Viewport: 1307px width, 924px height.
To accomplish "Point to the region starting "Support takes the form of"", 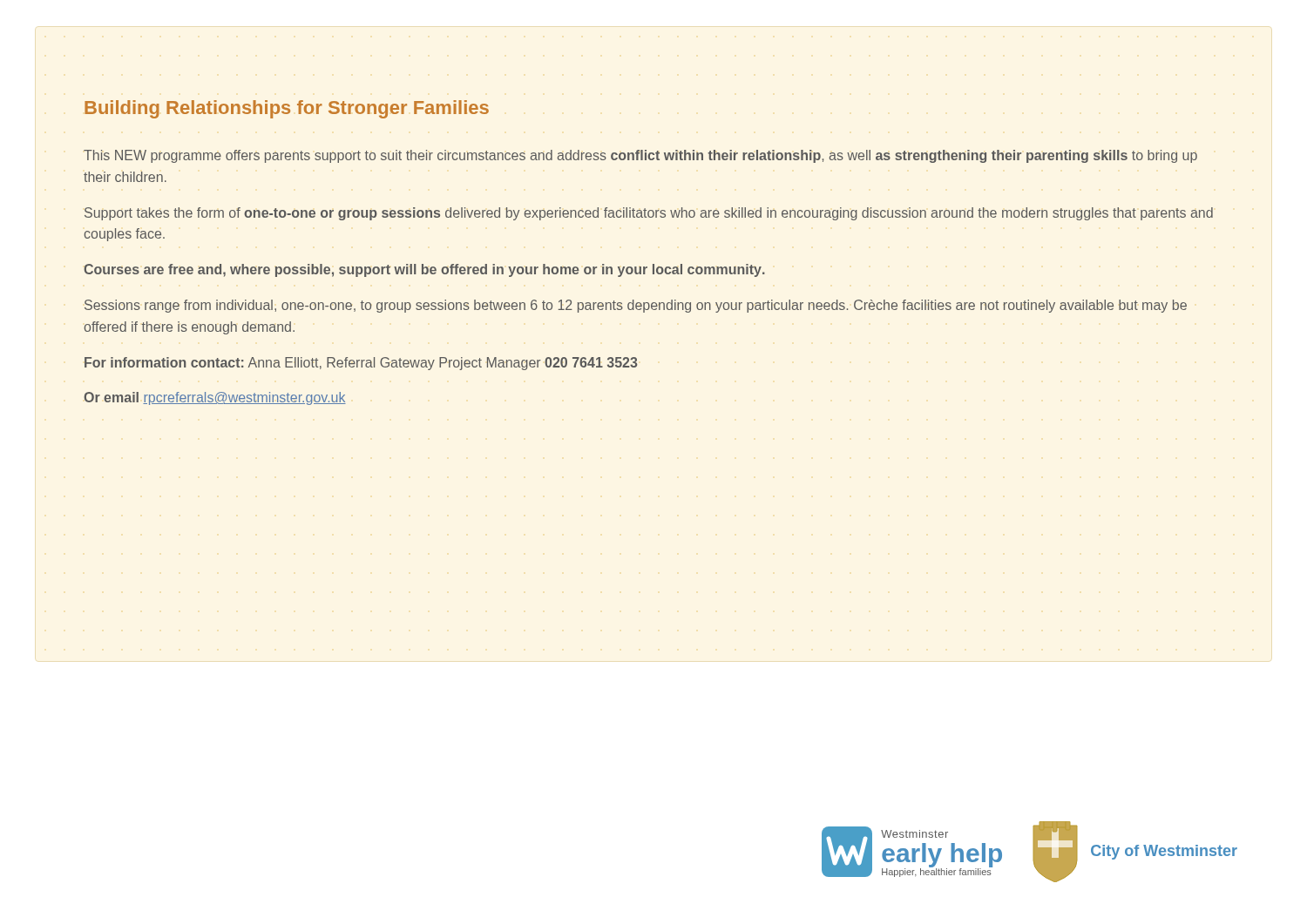I will (654, 224).
